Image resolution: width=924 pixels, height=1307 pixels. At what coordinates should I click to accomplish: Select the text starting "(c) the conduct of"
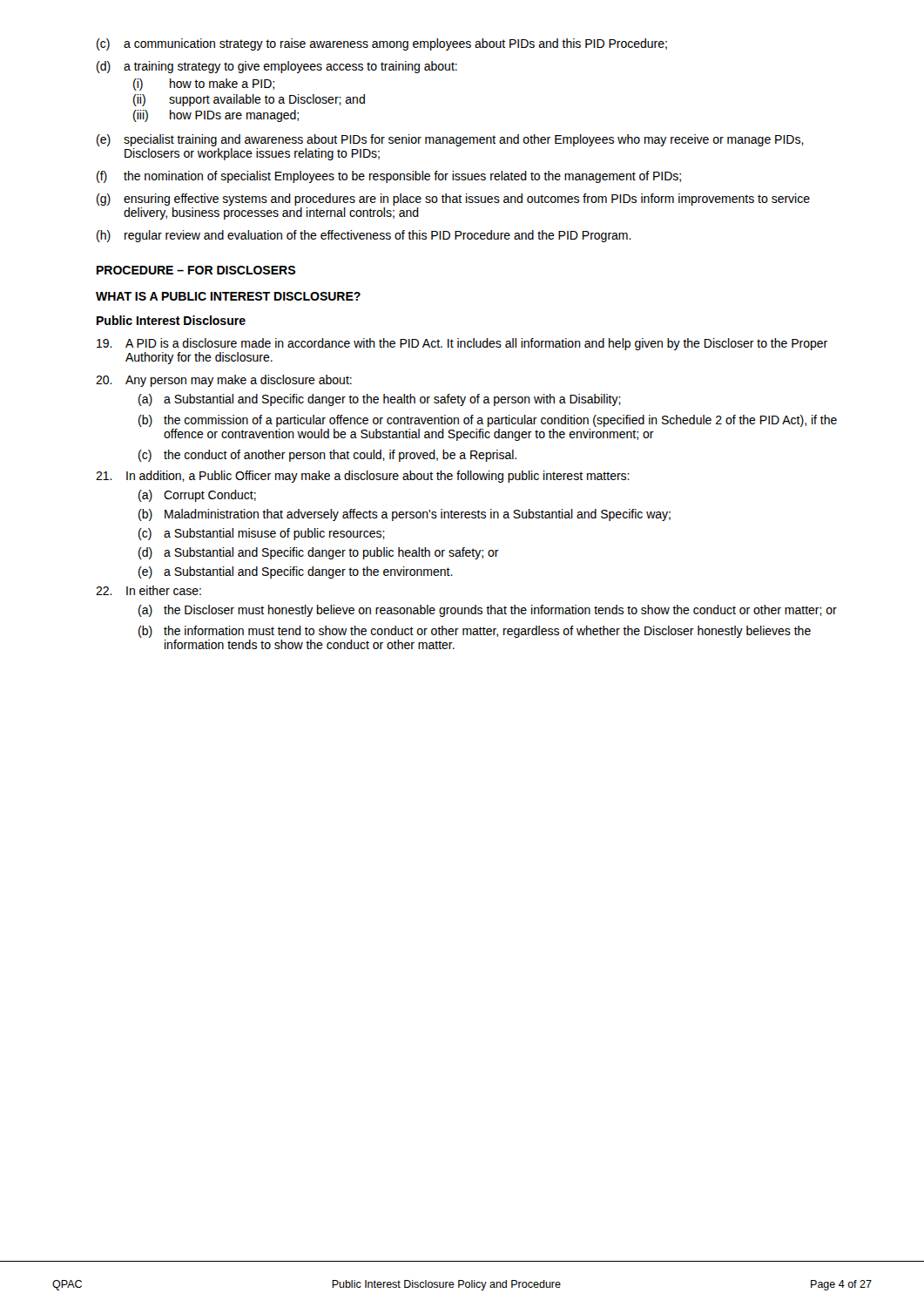tap(328, 455)
